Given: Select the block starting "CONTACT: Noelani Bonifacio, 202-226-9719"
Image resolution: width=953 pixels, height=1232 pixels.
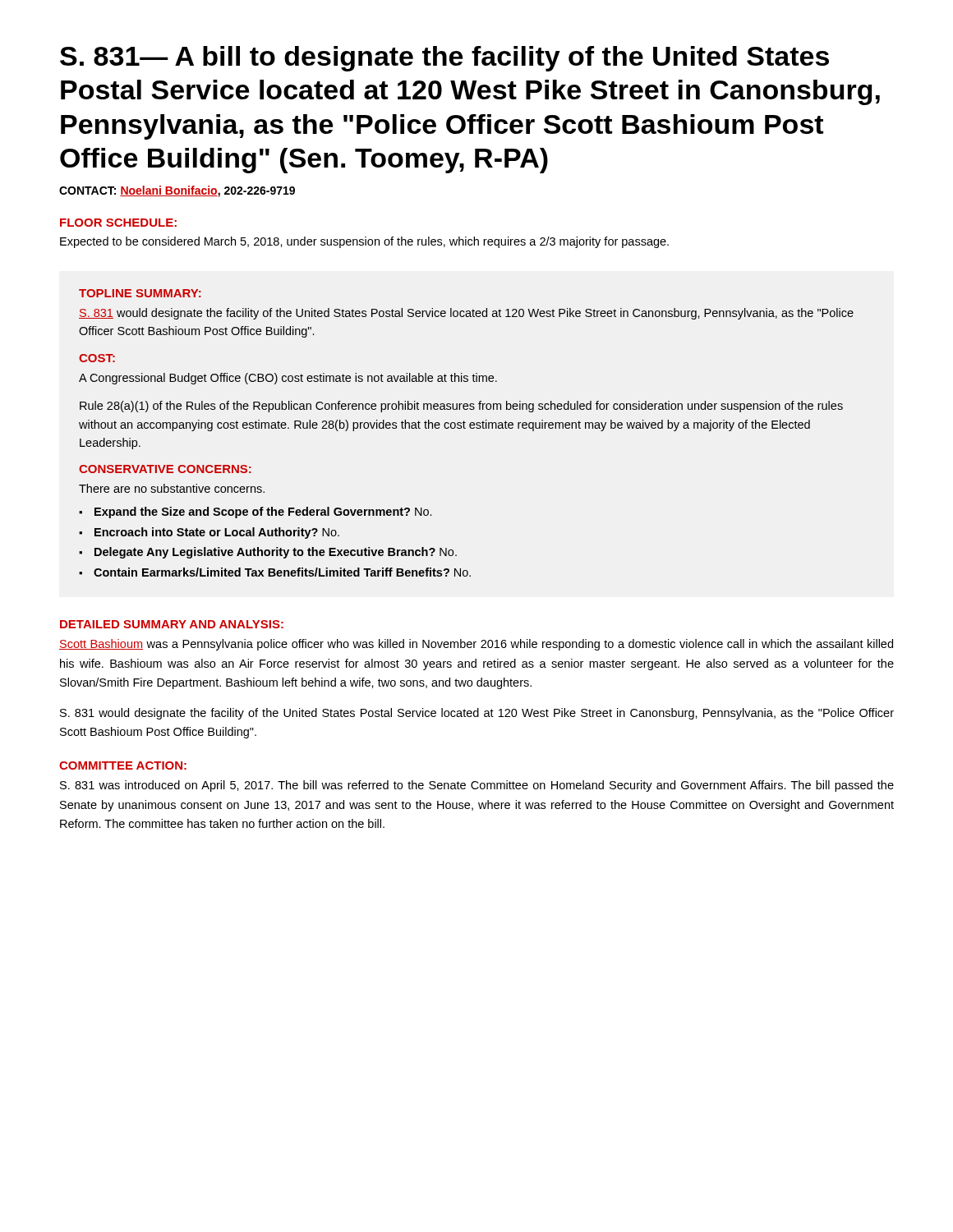Looking at the screenshot, I should (x=177, y=190).
